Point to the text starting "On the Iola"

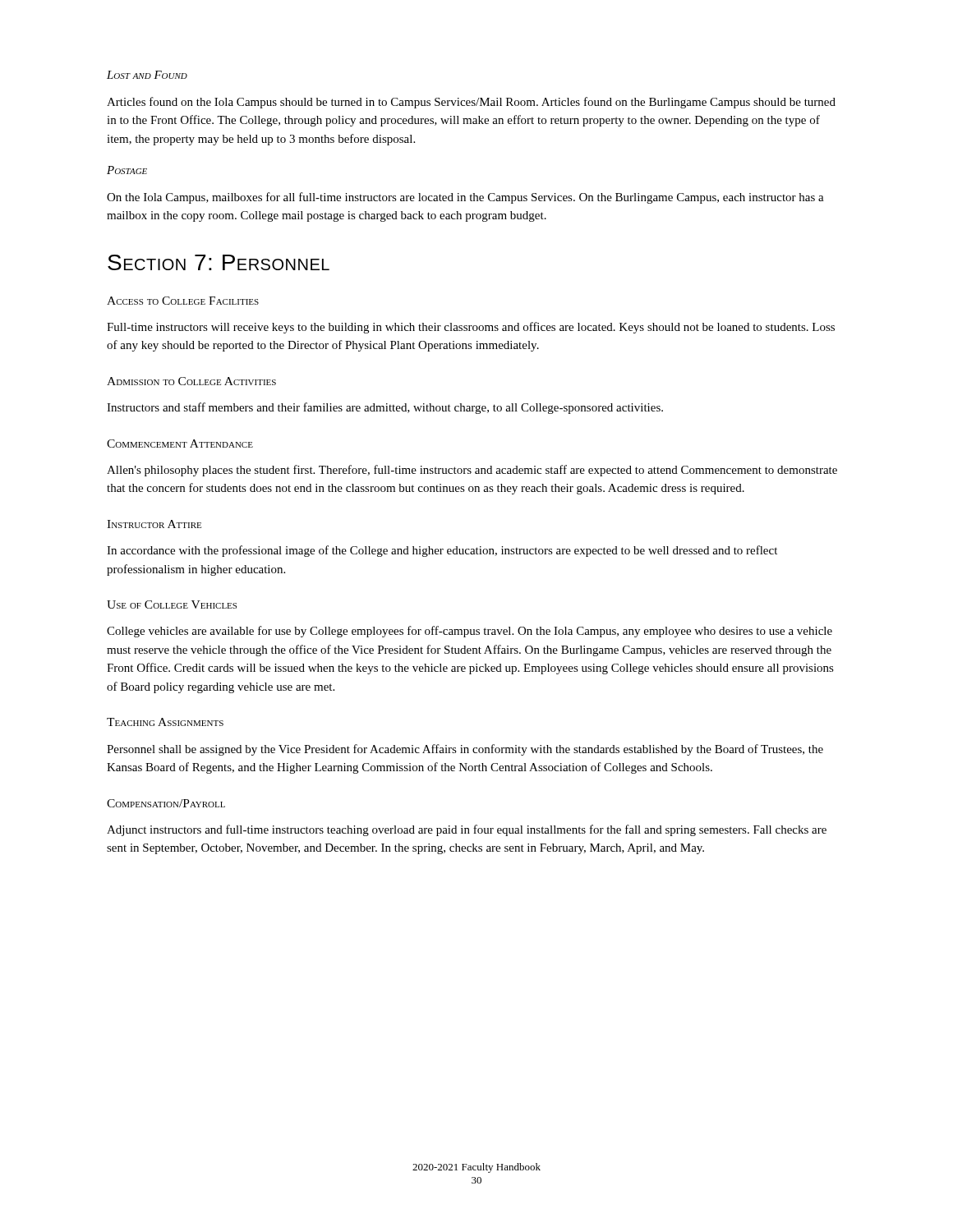(x=476, y=206)
